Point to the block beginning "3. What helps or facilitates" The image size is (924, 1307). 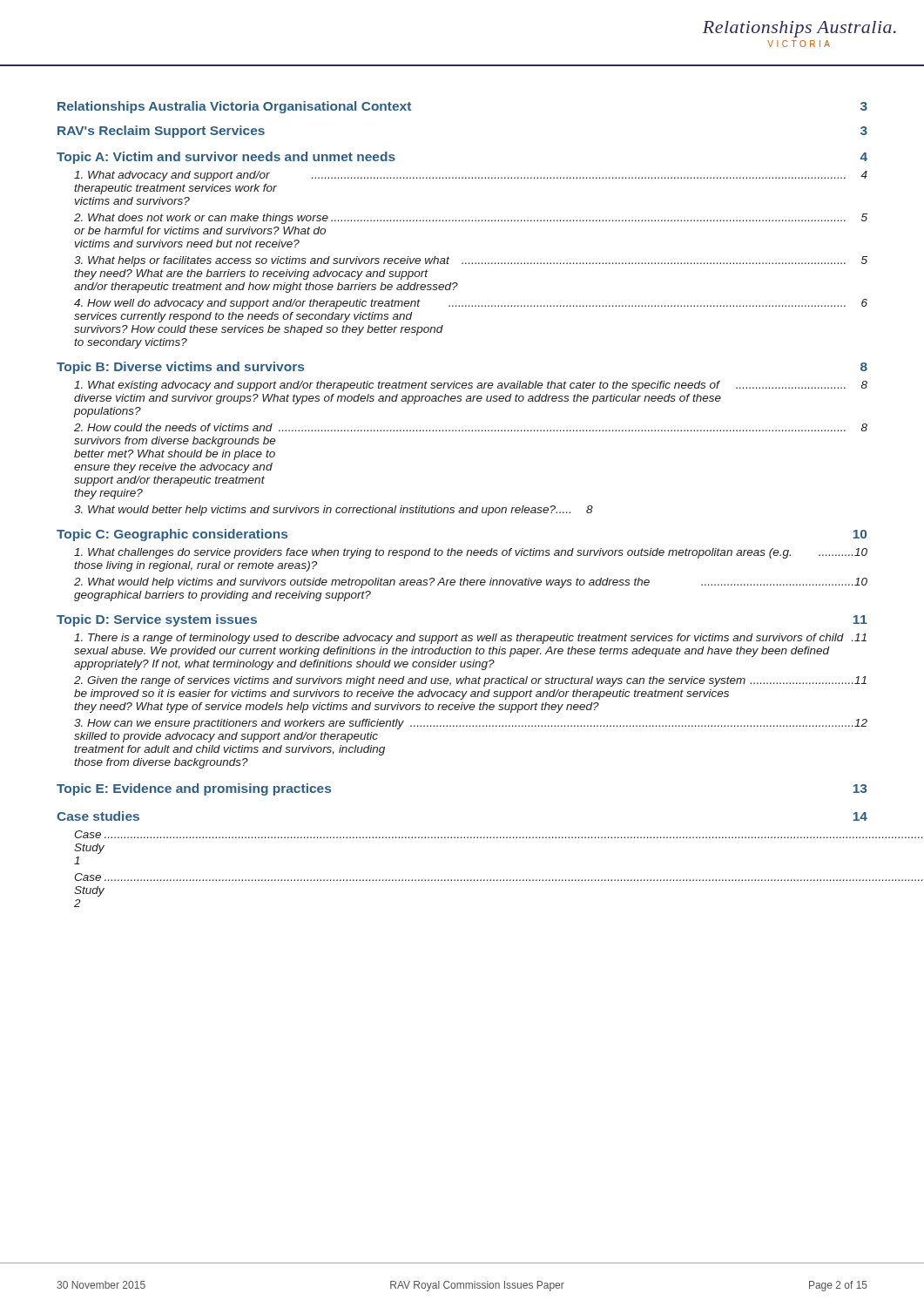[x=471, y=273]
